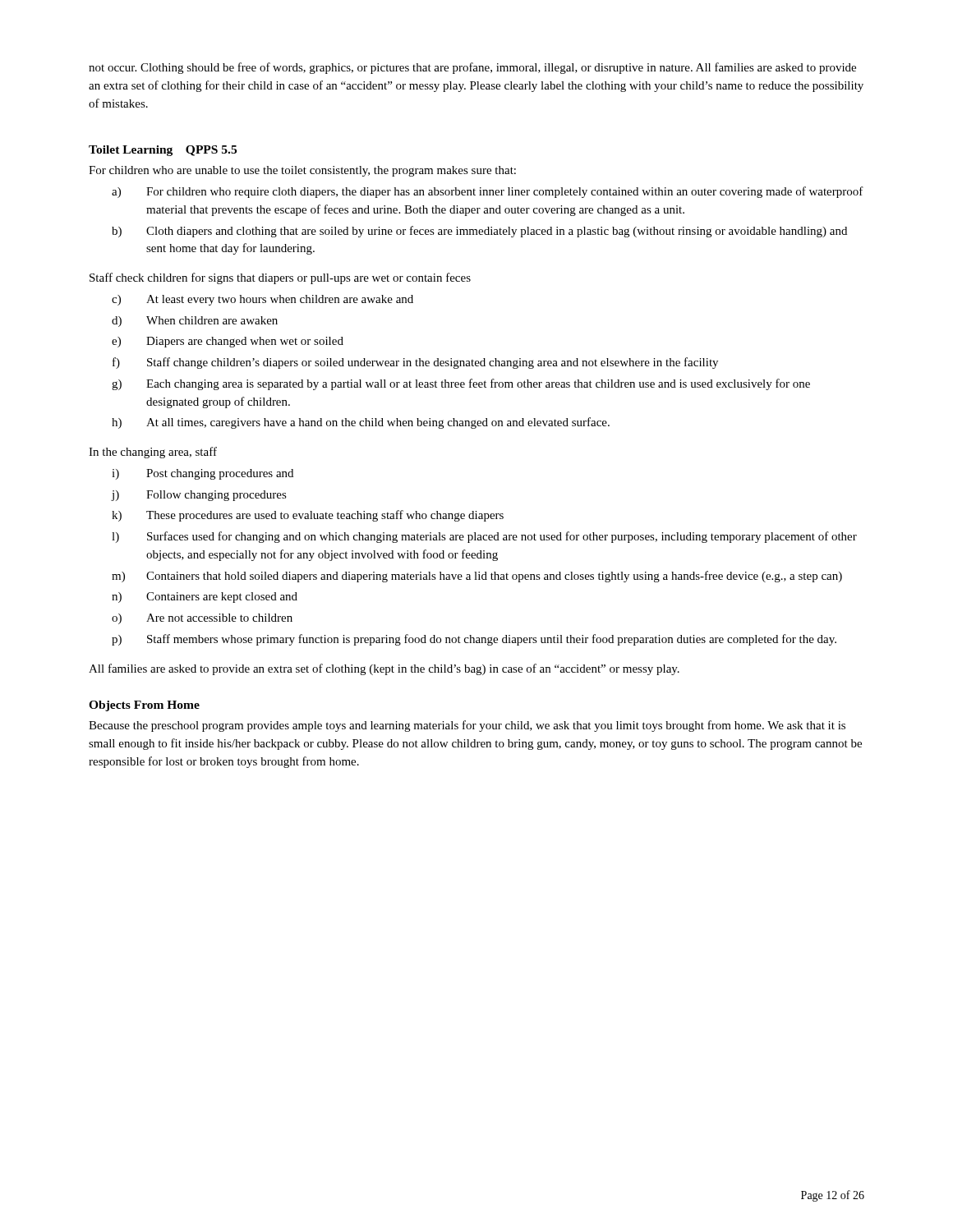
Task: Locate the list item that says "g) Each changing area is separated"
Action: coord(476,393)
